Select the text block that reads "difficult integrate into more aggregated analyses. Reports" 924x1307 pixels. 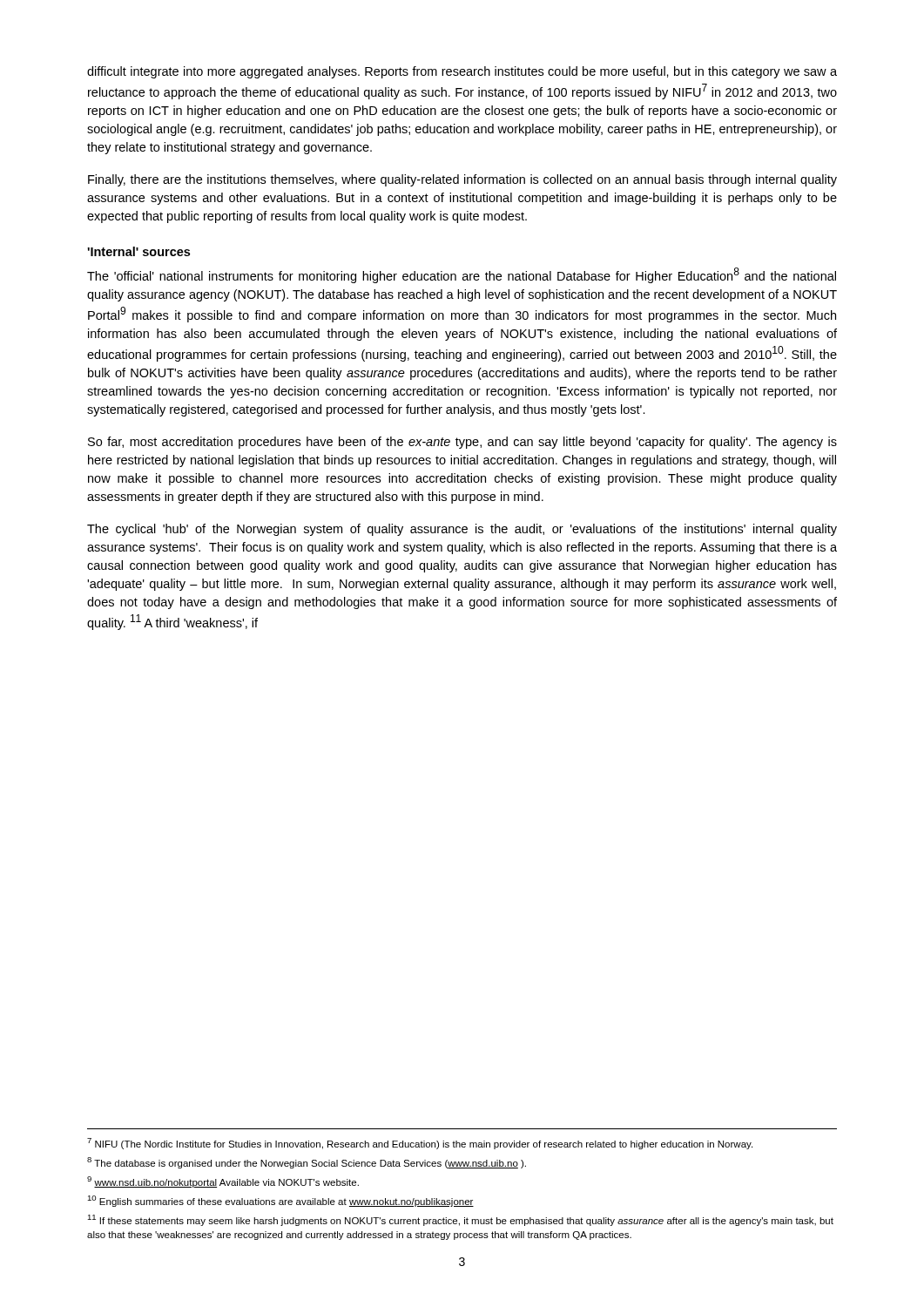click(x=462, y=109)
